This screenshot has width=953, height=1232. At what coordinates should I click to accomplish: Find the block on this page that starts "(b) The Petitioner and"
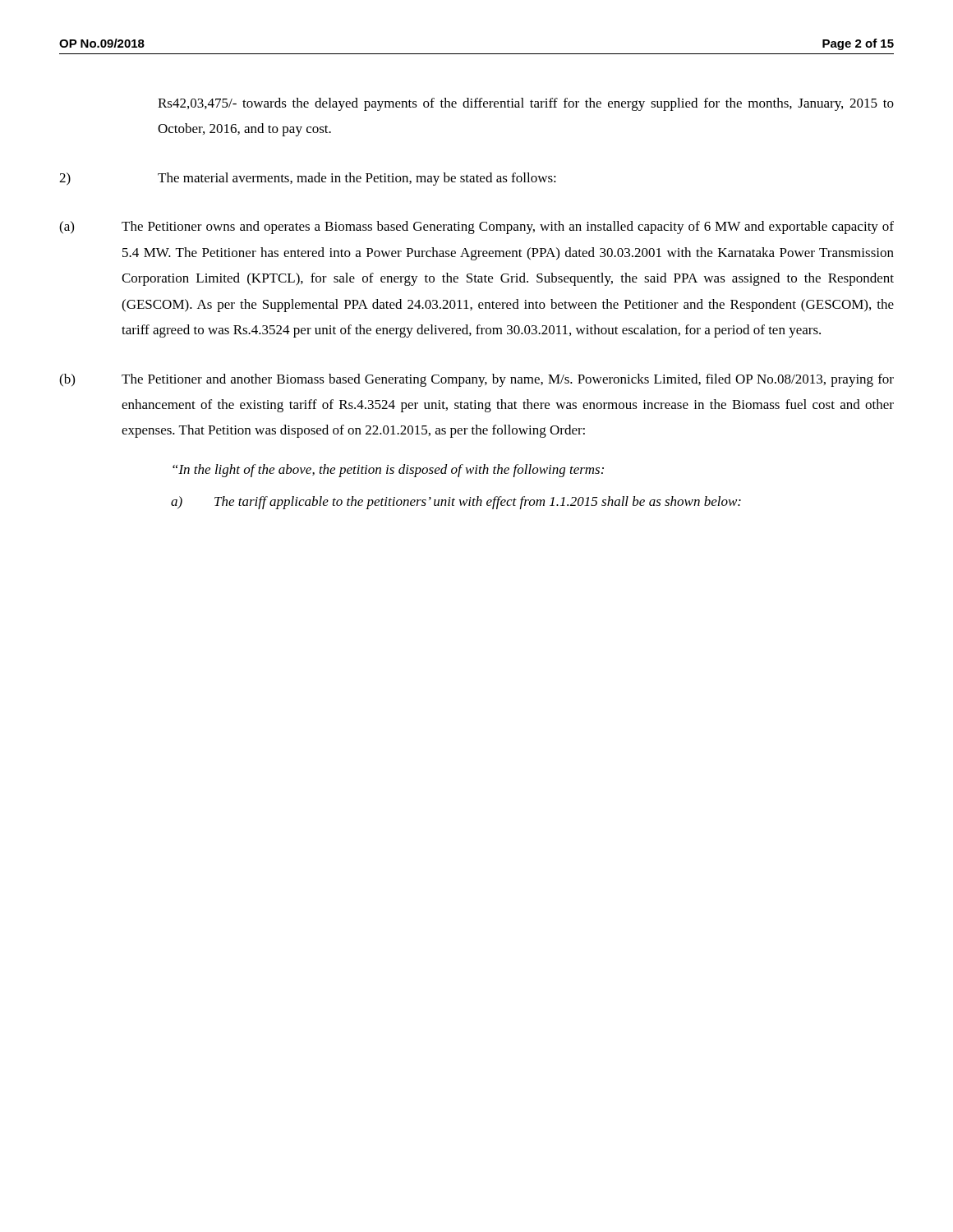click(476, 440)
